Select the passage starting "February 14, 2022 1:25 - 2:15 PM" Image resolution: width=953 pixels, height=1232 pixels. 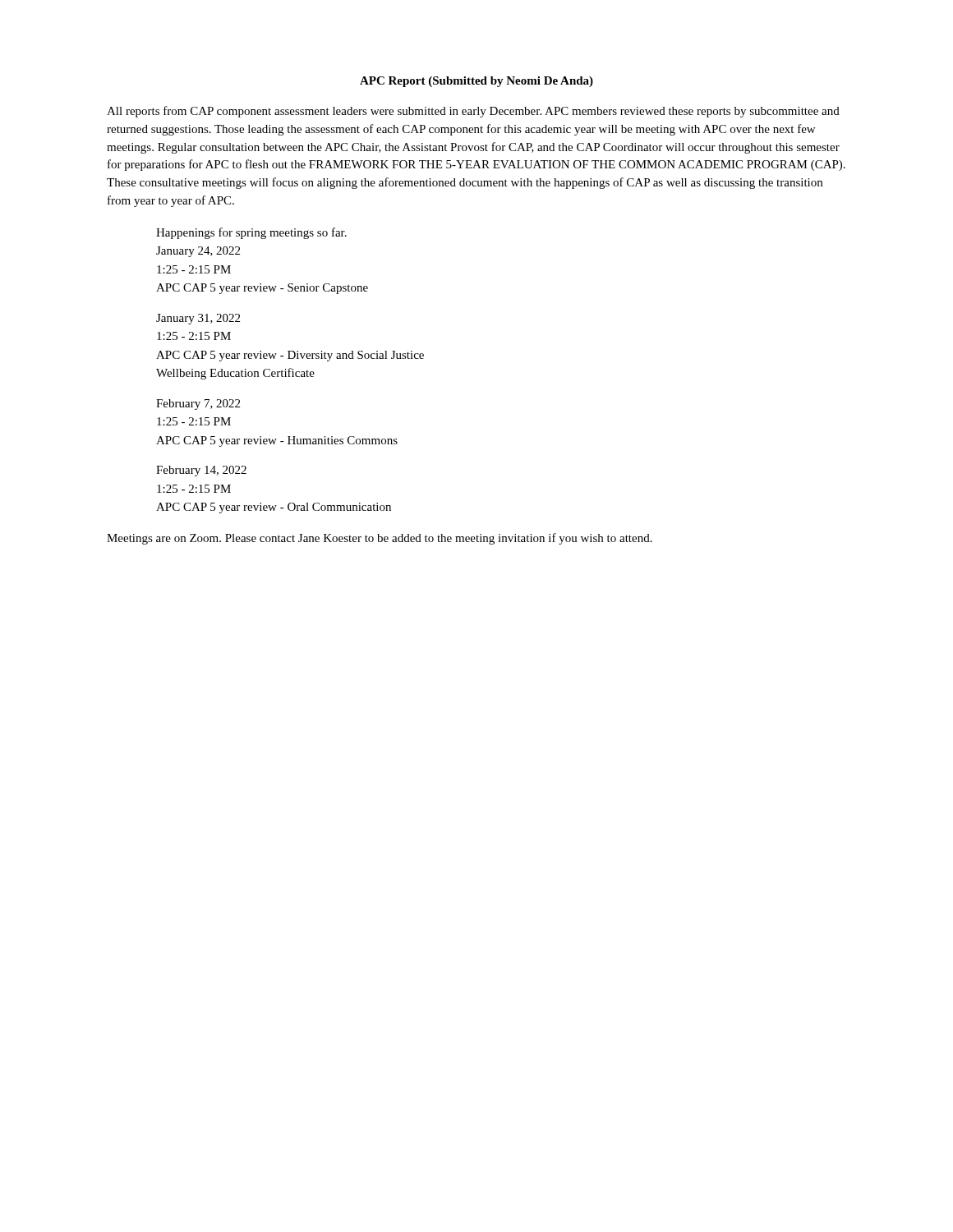click(x=201, y=471)
